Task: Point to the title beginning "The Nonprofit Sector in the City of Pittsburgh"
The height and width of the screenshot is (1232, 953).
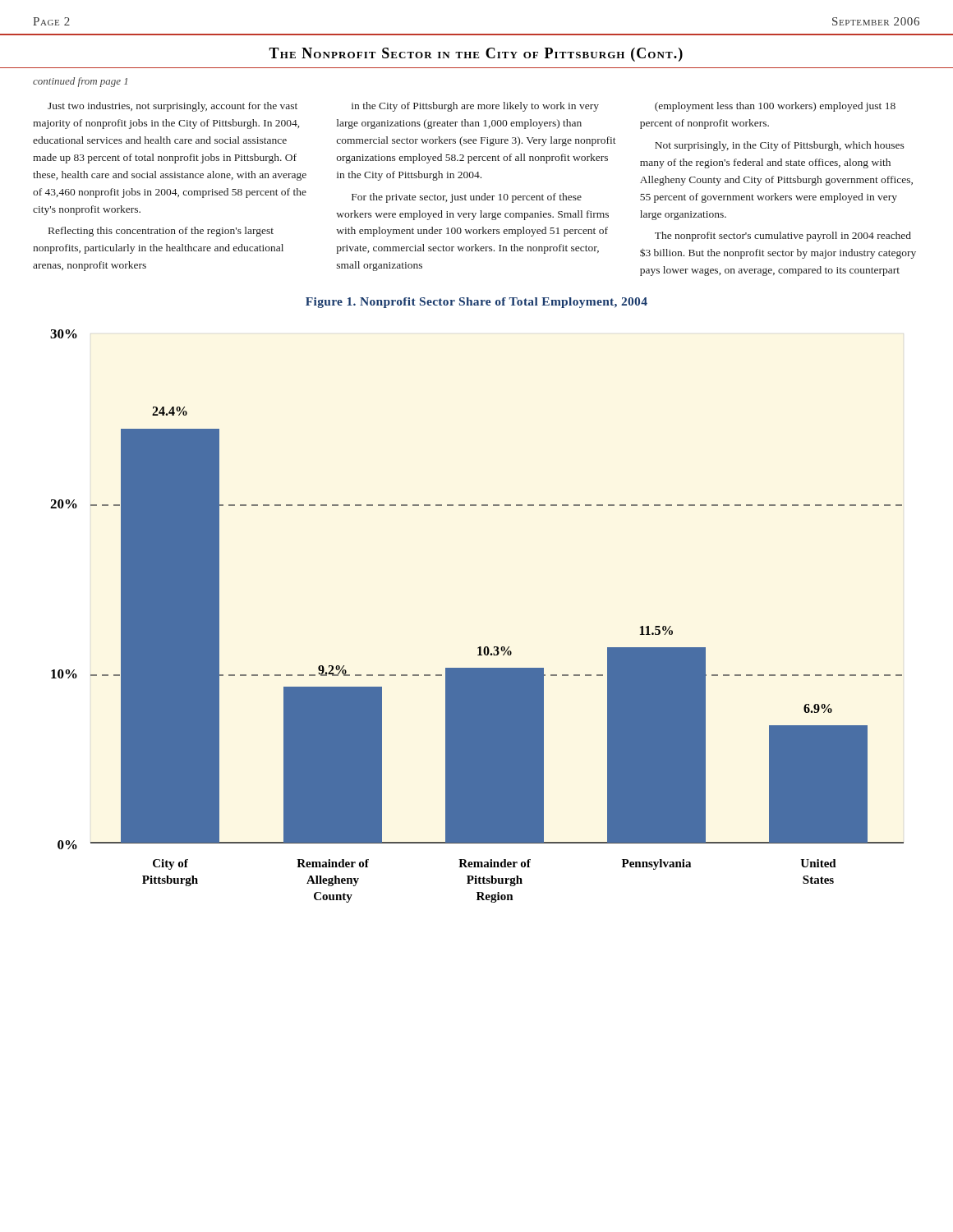Action: (x=476, y=53)
